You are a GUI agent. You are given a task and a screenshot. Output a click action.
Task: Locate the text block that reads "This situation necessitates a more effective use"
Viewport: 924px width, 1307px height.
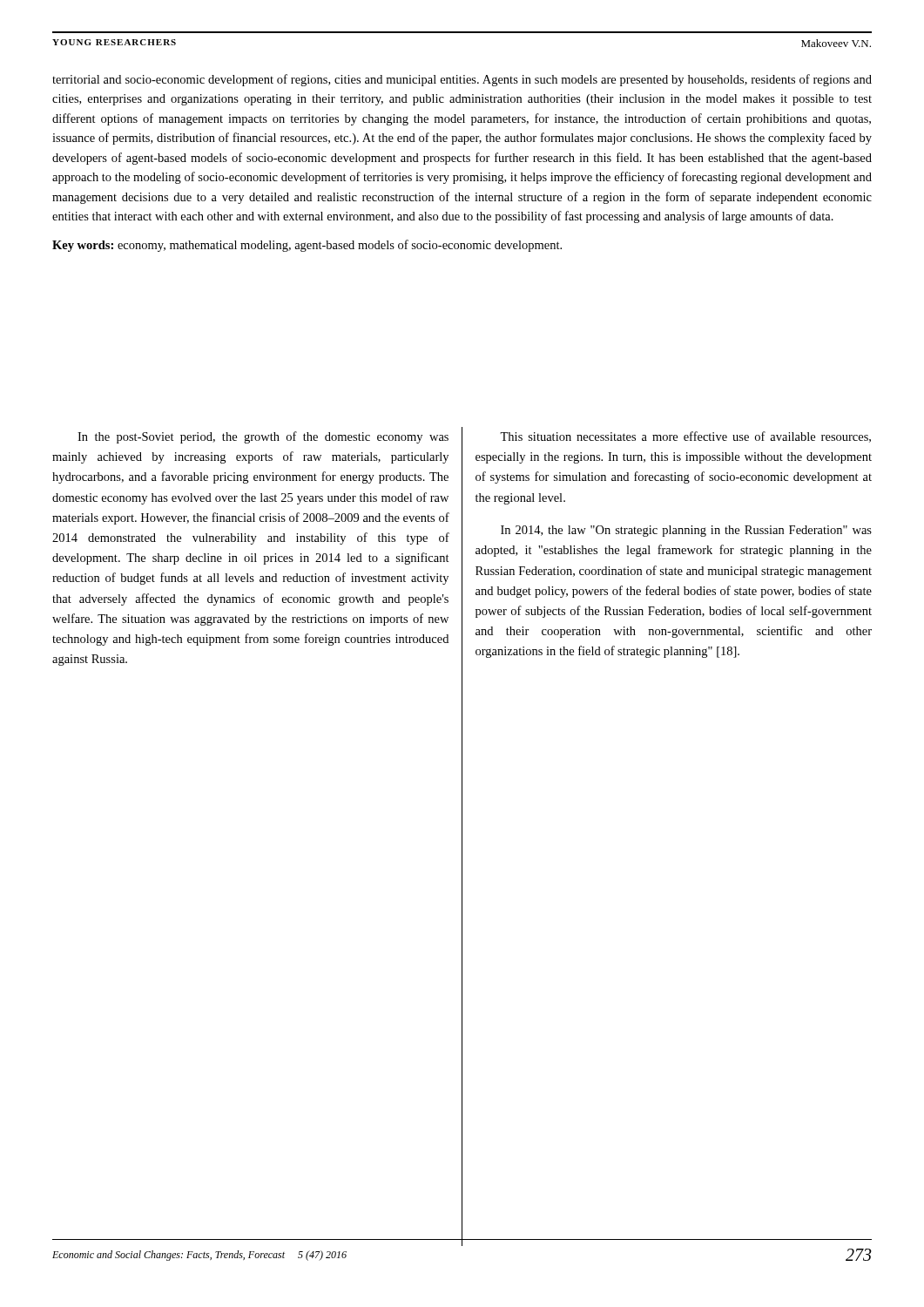click(x=673, y=544)
